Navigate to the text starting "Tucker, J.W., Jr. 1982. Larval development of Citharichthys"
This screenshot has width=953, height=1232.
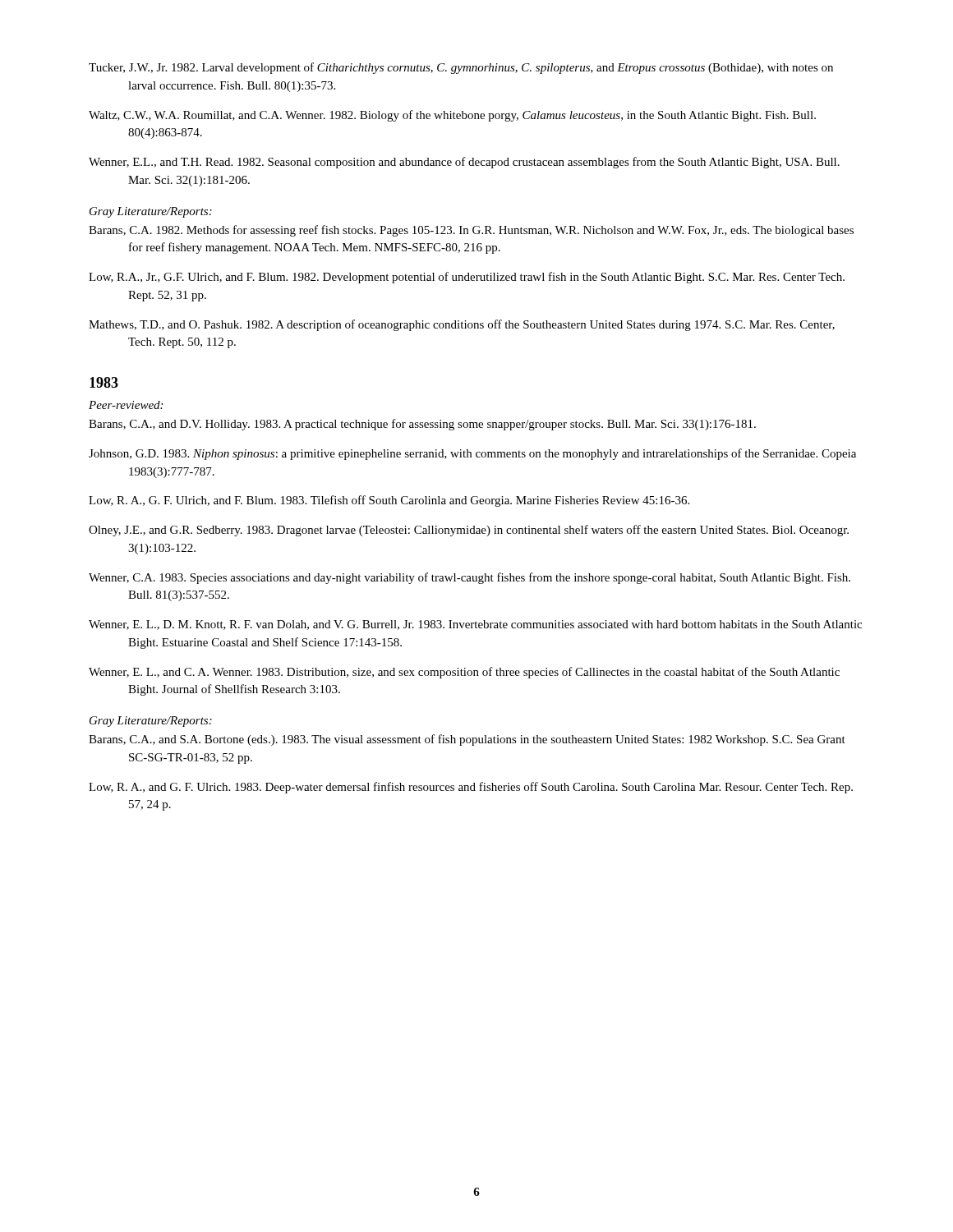[461, 76]
